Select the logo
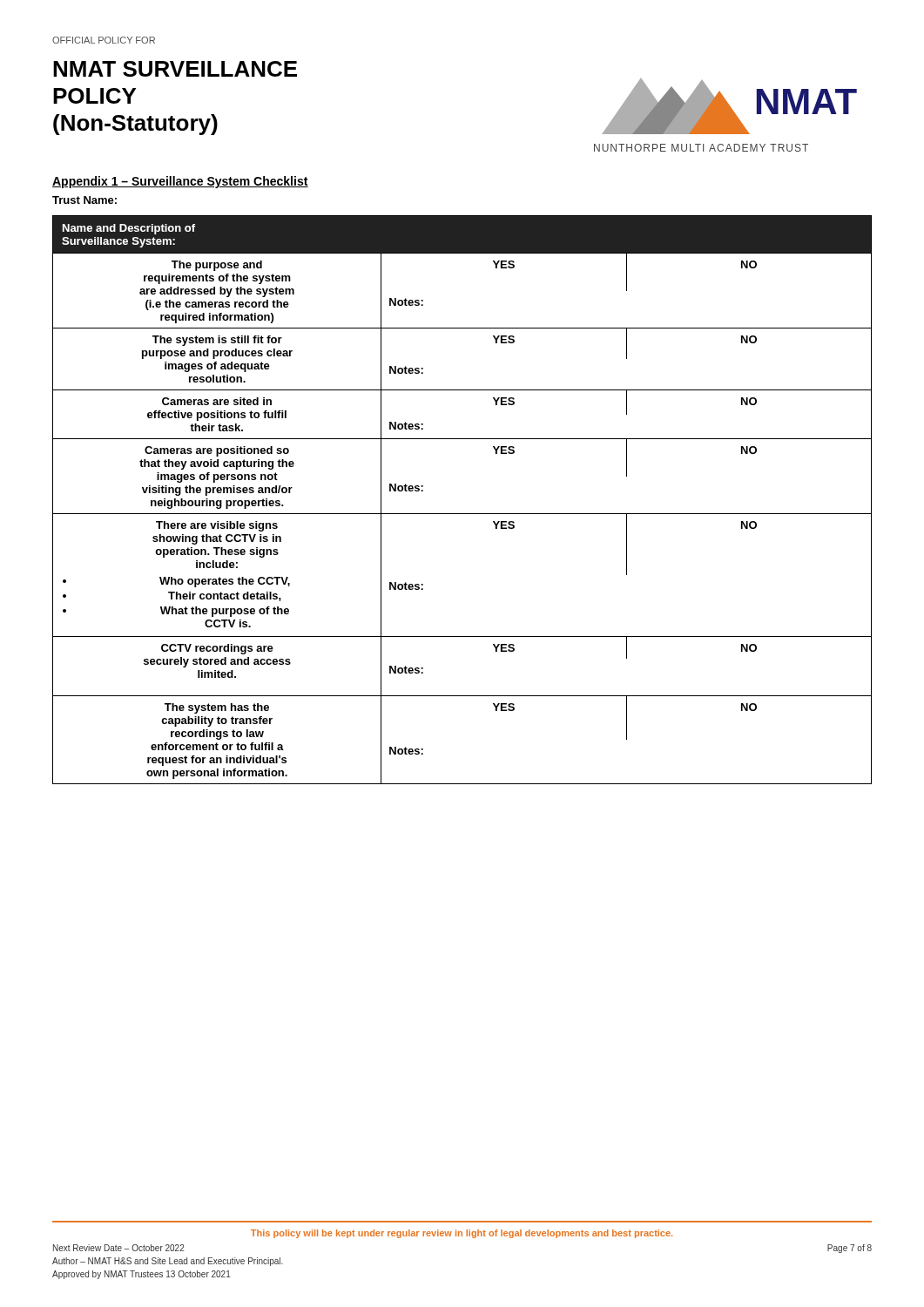Viewport: 924px width, 1307px height. (x=724, y=109)
